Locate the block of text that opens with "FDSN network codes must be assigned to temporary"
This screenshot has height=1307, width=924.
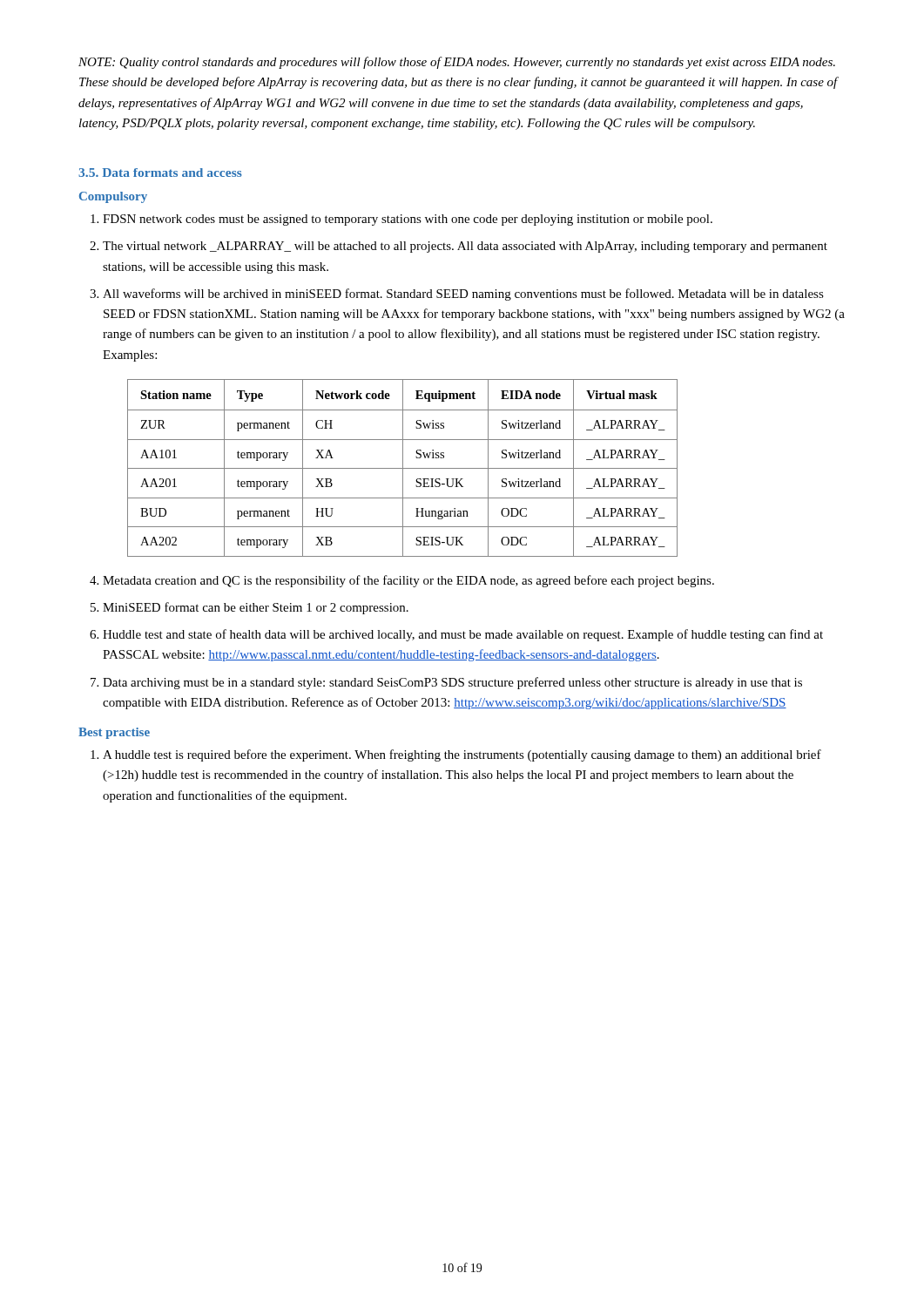408,219
